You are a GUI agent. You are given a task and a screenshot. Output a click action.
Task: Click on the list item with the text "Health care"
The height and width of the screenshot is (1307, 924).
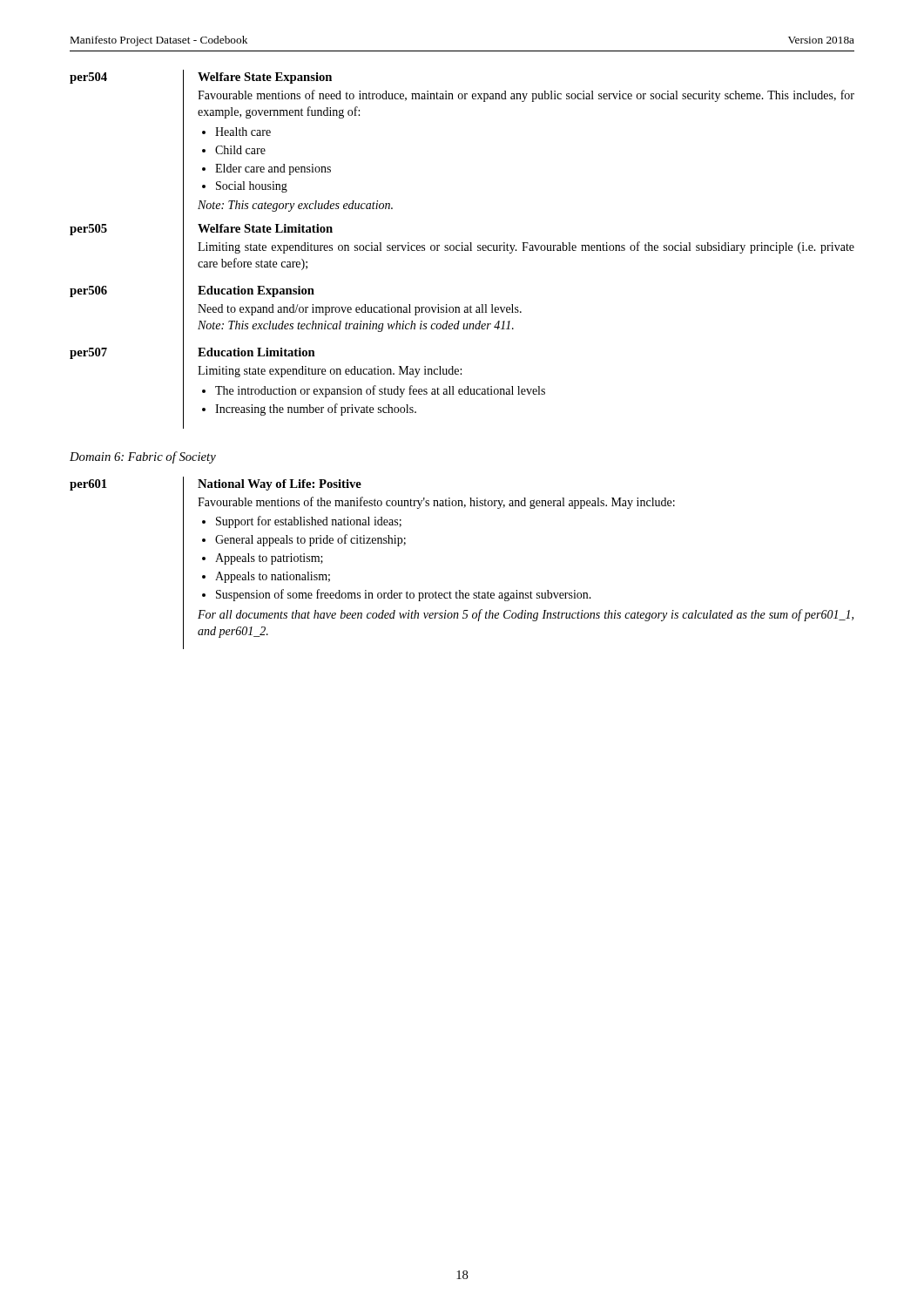(x=243, y=132)
